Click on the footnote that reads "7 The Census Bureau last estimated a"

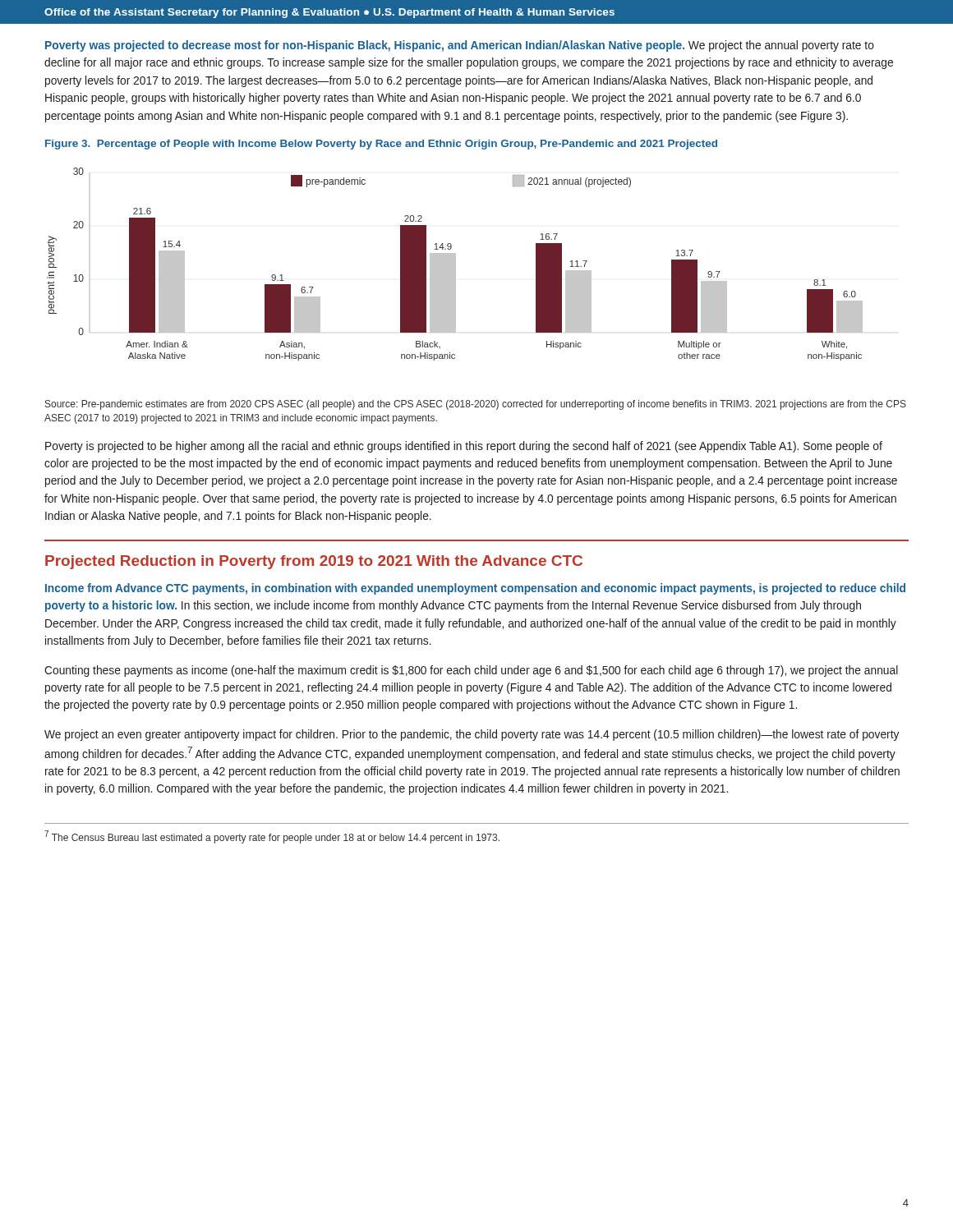[x=272, y=836]
